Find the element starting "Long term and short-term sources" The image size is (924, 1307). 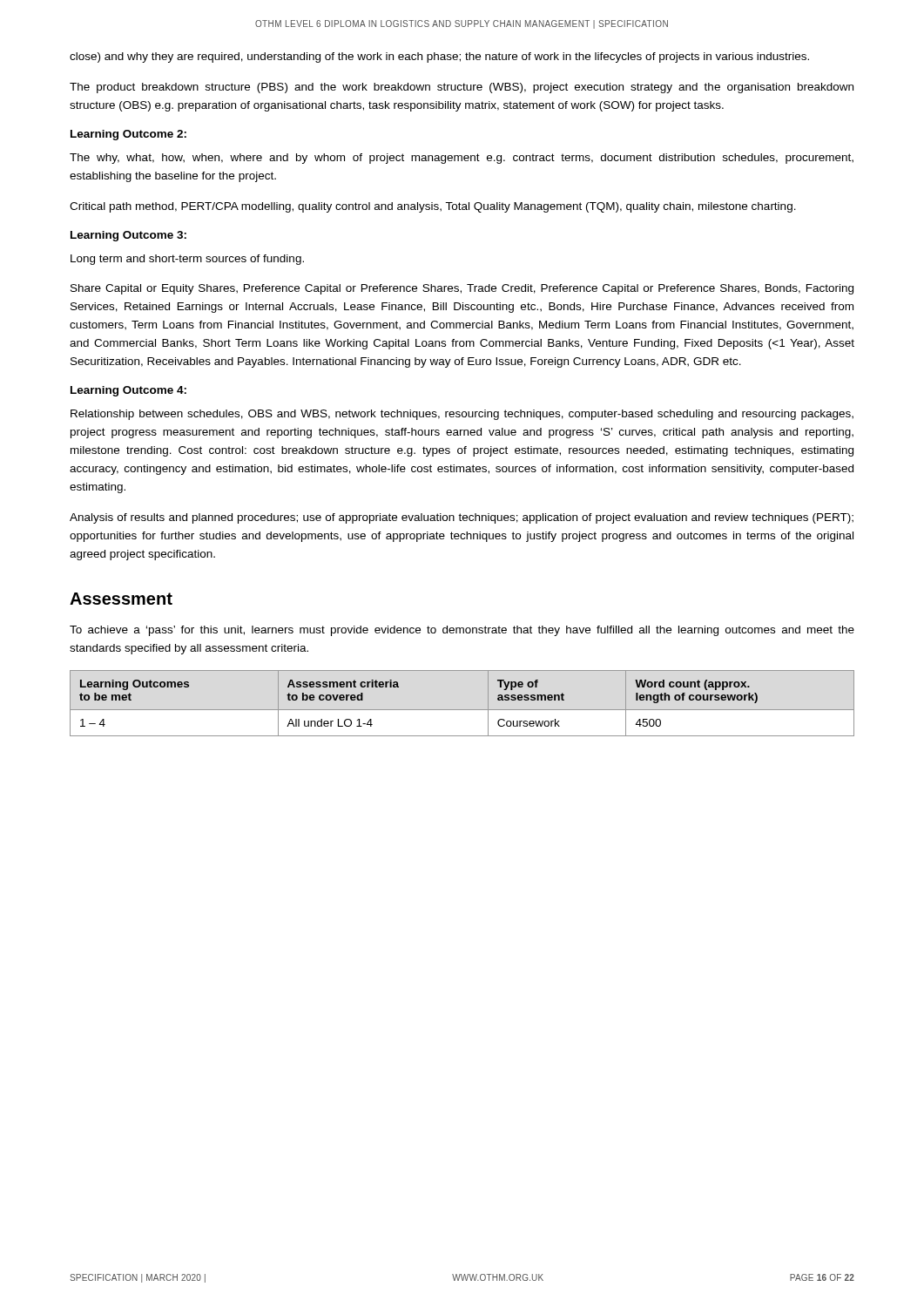click(x=187, y=258)
